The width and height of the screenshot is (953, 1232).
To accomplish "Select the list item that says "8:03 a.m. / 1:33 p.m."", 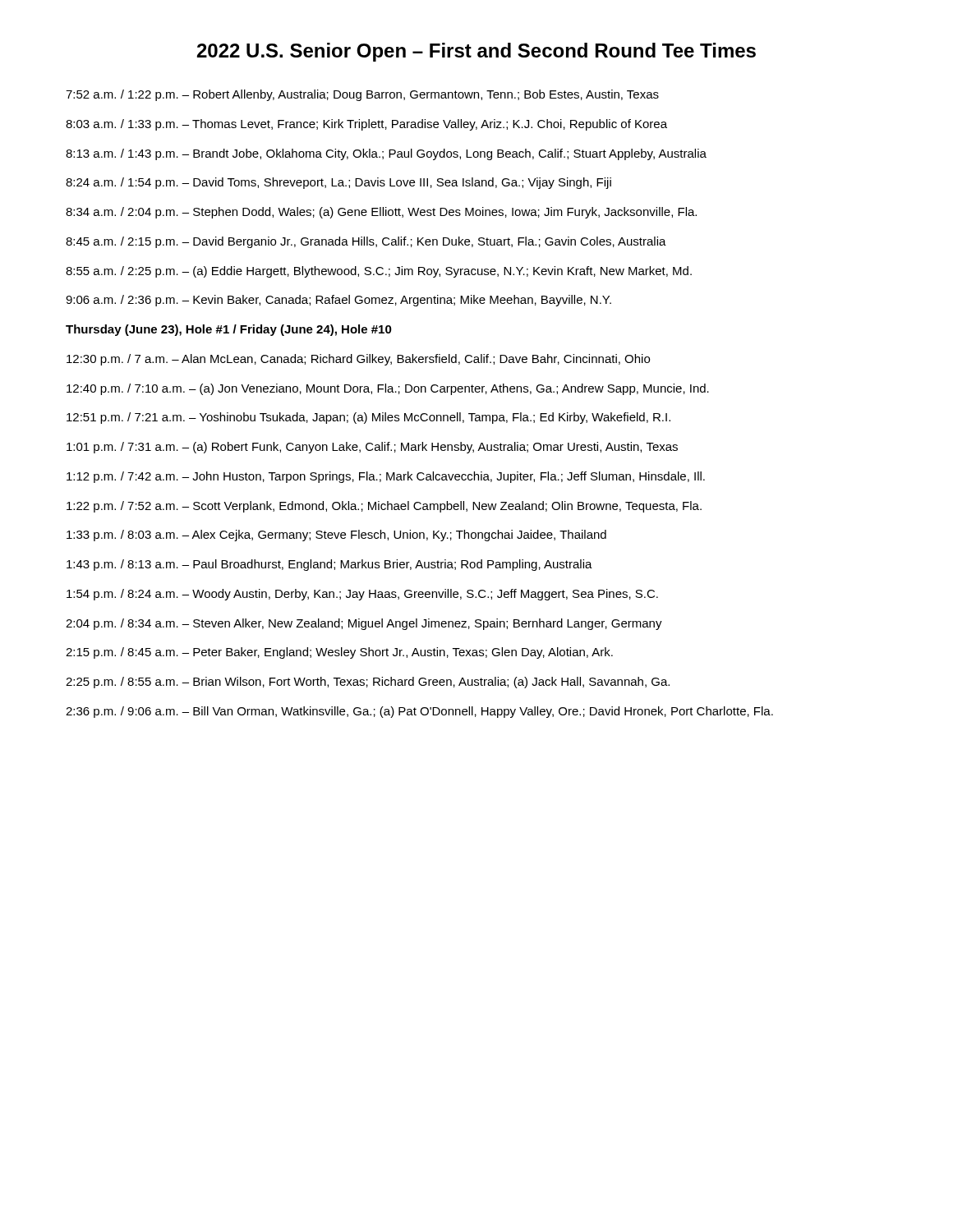I will tap(366, 123).
